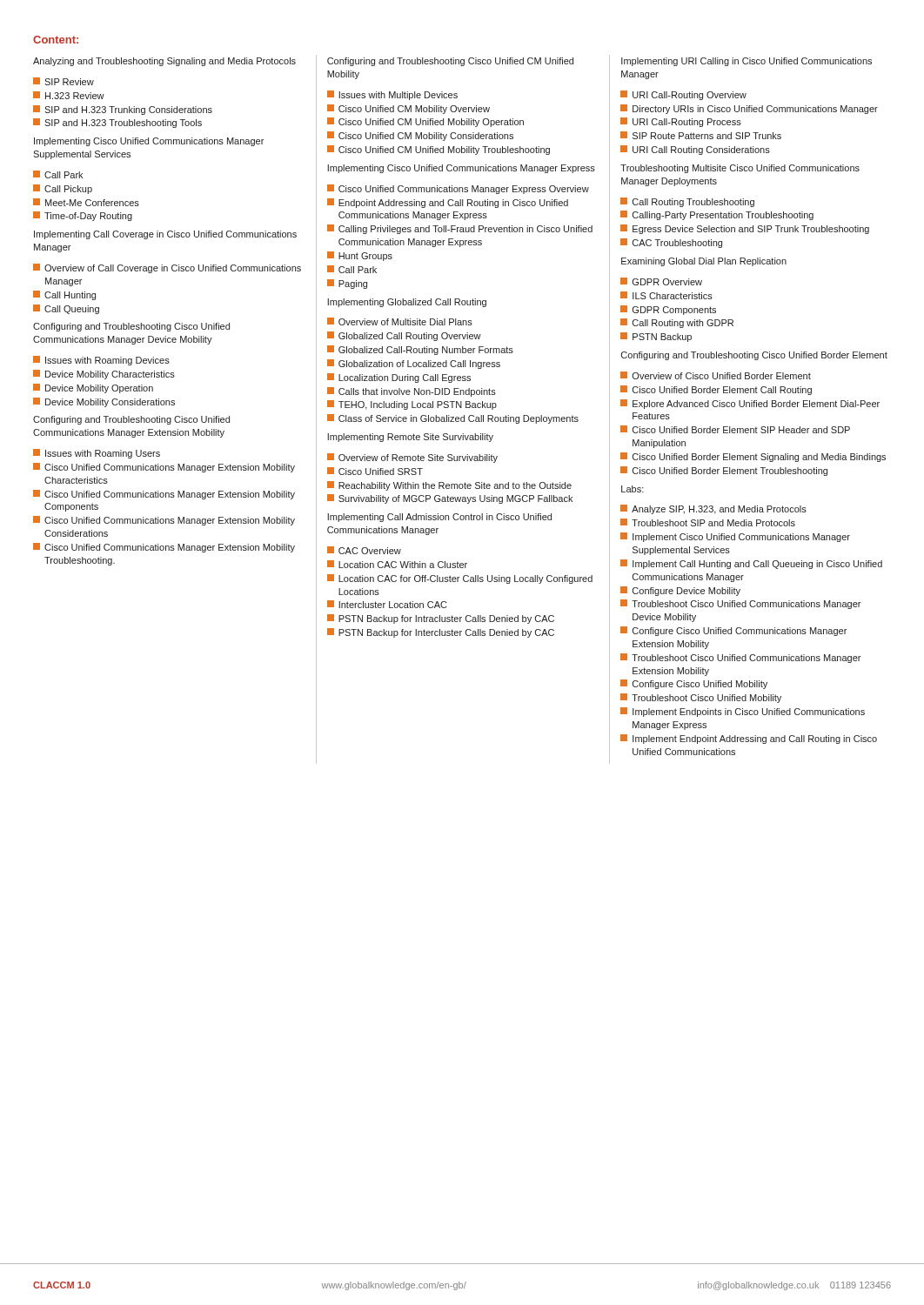This screenshot has width=924, height=1305.
Task: Locate the list item with the text "SIP Review"
Action: click(63, 82)
